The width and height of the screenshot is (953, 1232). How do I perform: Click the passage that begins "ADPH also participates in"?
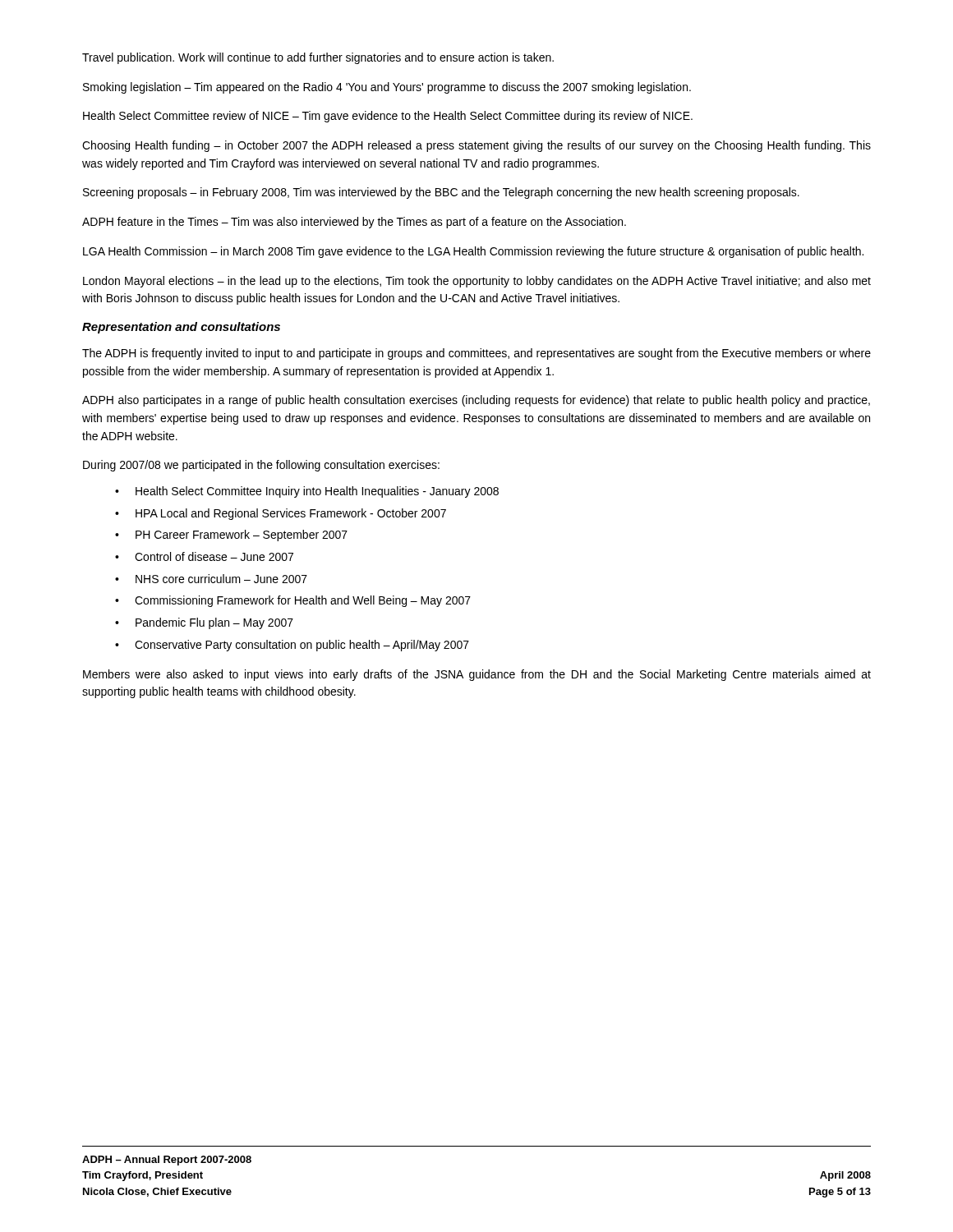tap(476, 418)
